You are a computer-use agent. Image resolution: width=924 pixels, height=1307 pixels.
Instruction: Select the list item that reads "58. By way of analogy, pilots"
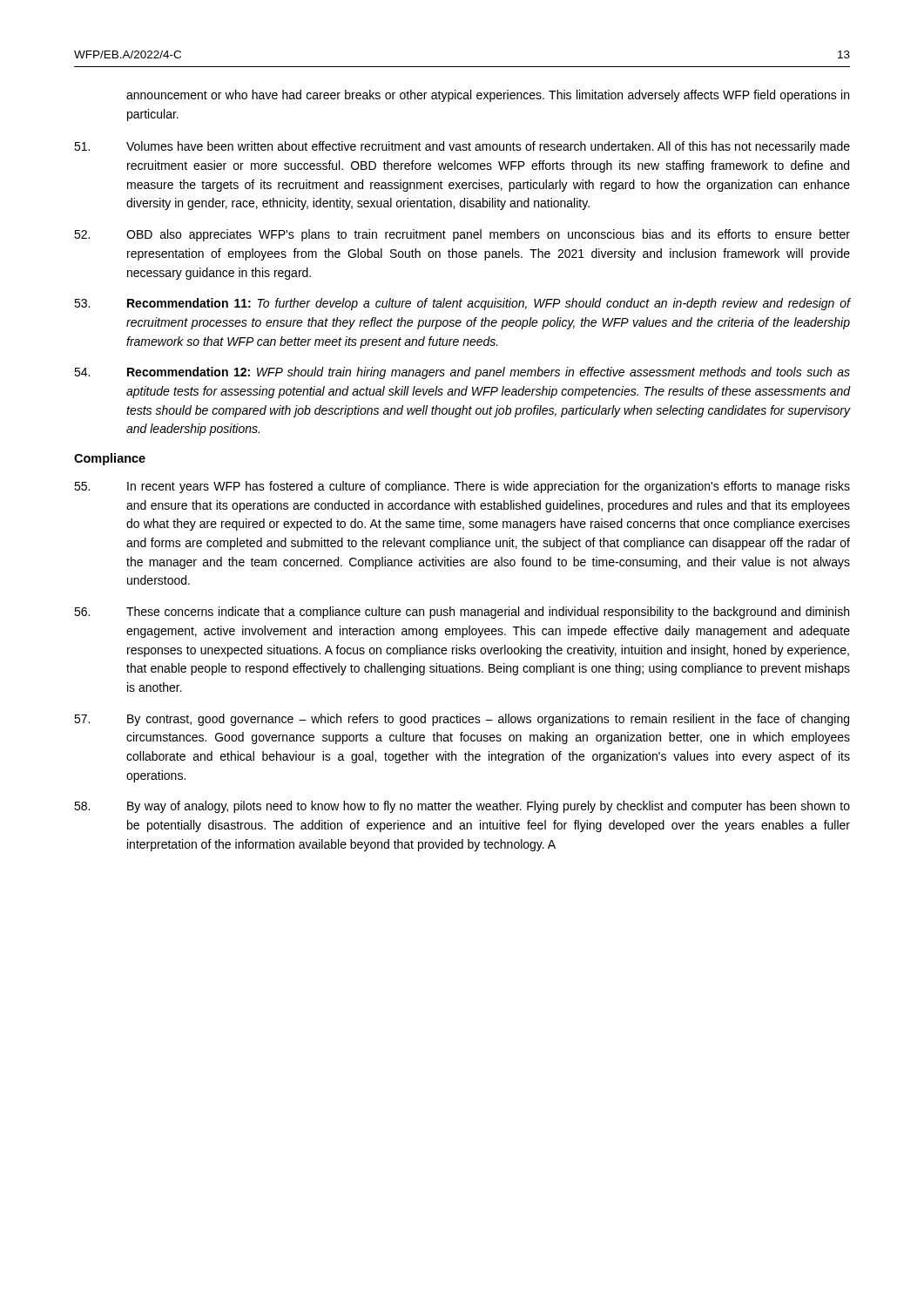click(462, 826)
